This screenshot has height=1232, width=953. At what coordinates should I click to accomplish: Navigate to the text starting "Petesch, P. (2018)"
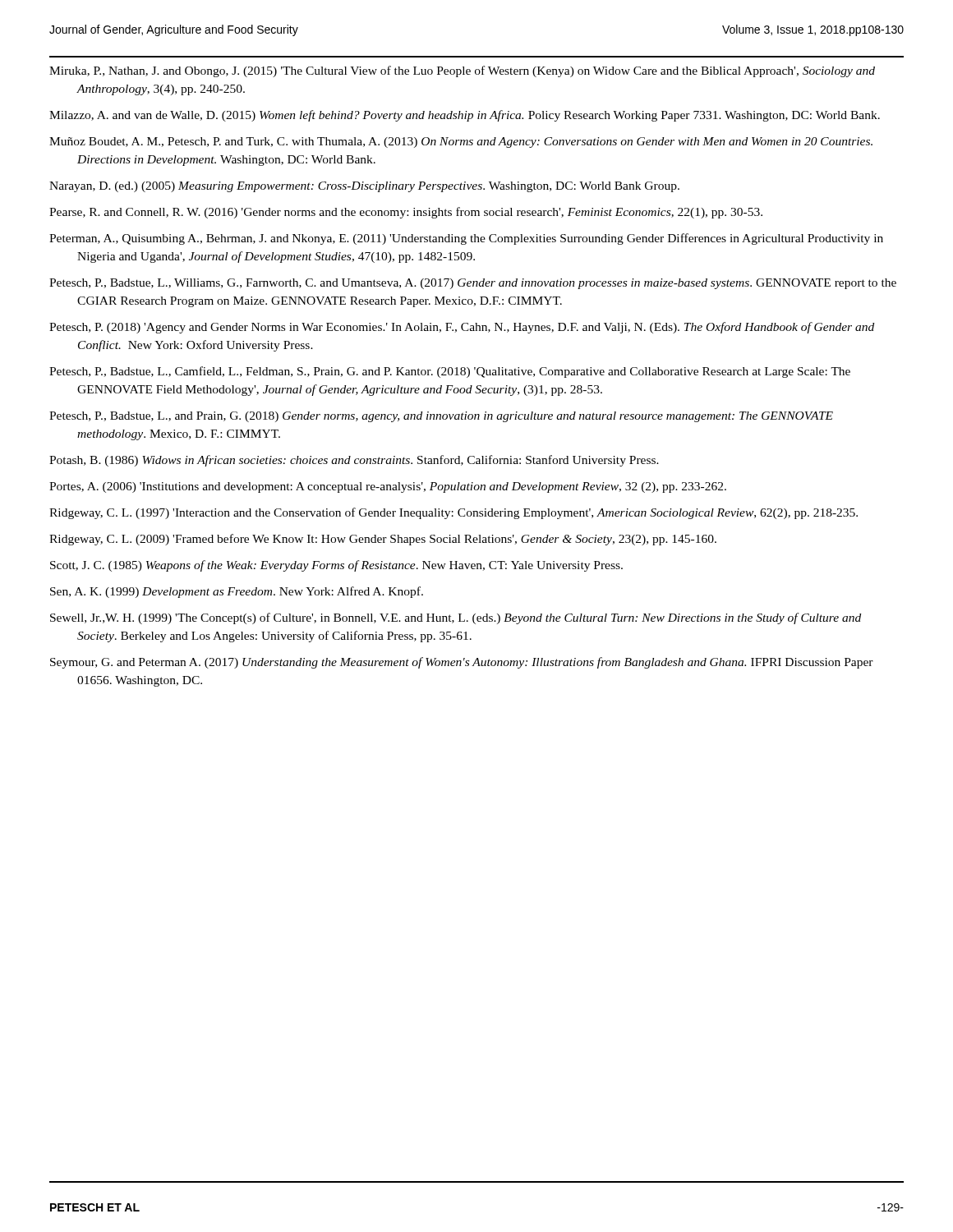click(x=462, y=335)
